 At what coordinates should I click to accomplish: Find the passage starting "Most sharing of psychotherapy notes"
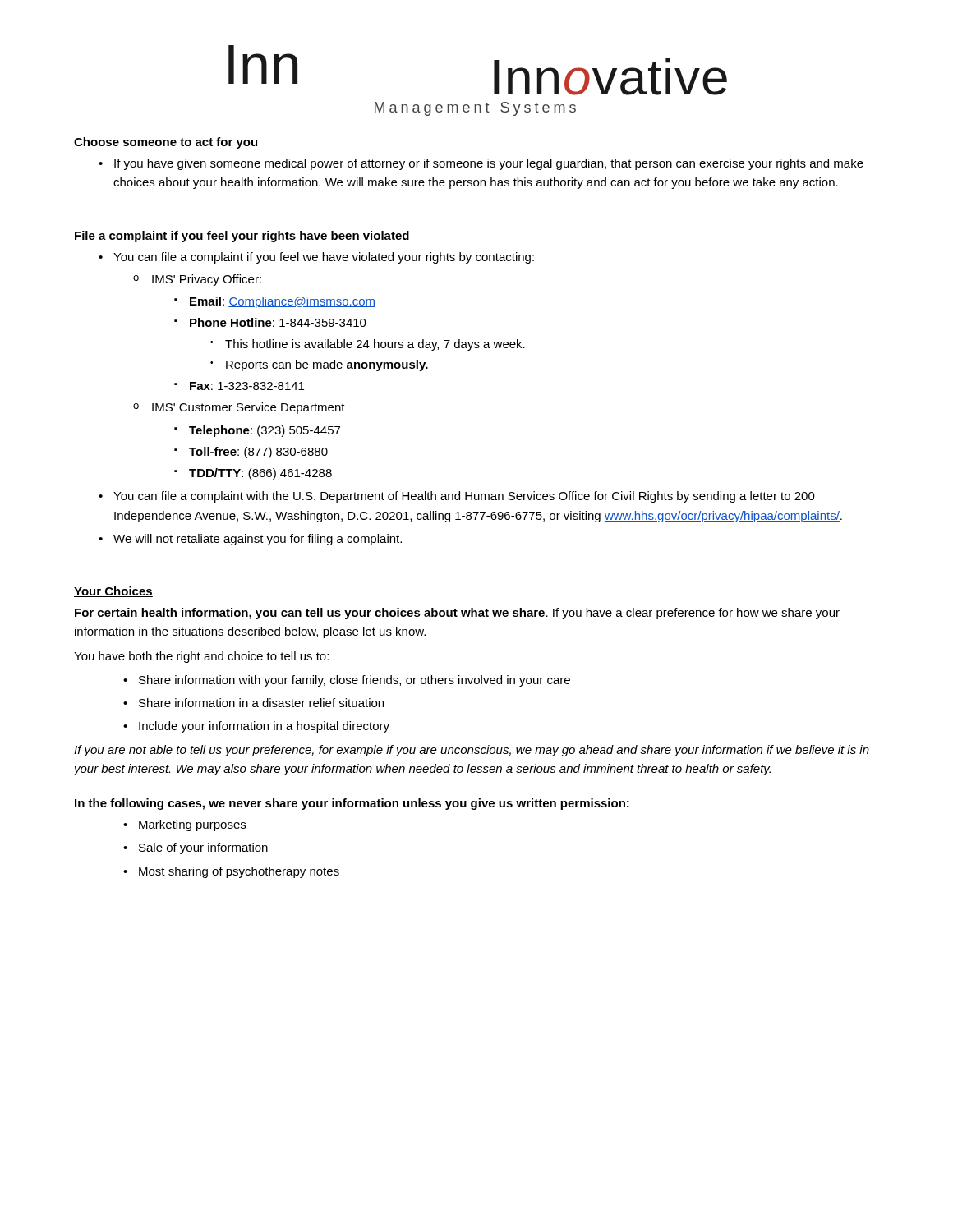tap(239, 871)
